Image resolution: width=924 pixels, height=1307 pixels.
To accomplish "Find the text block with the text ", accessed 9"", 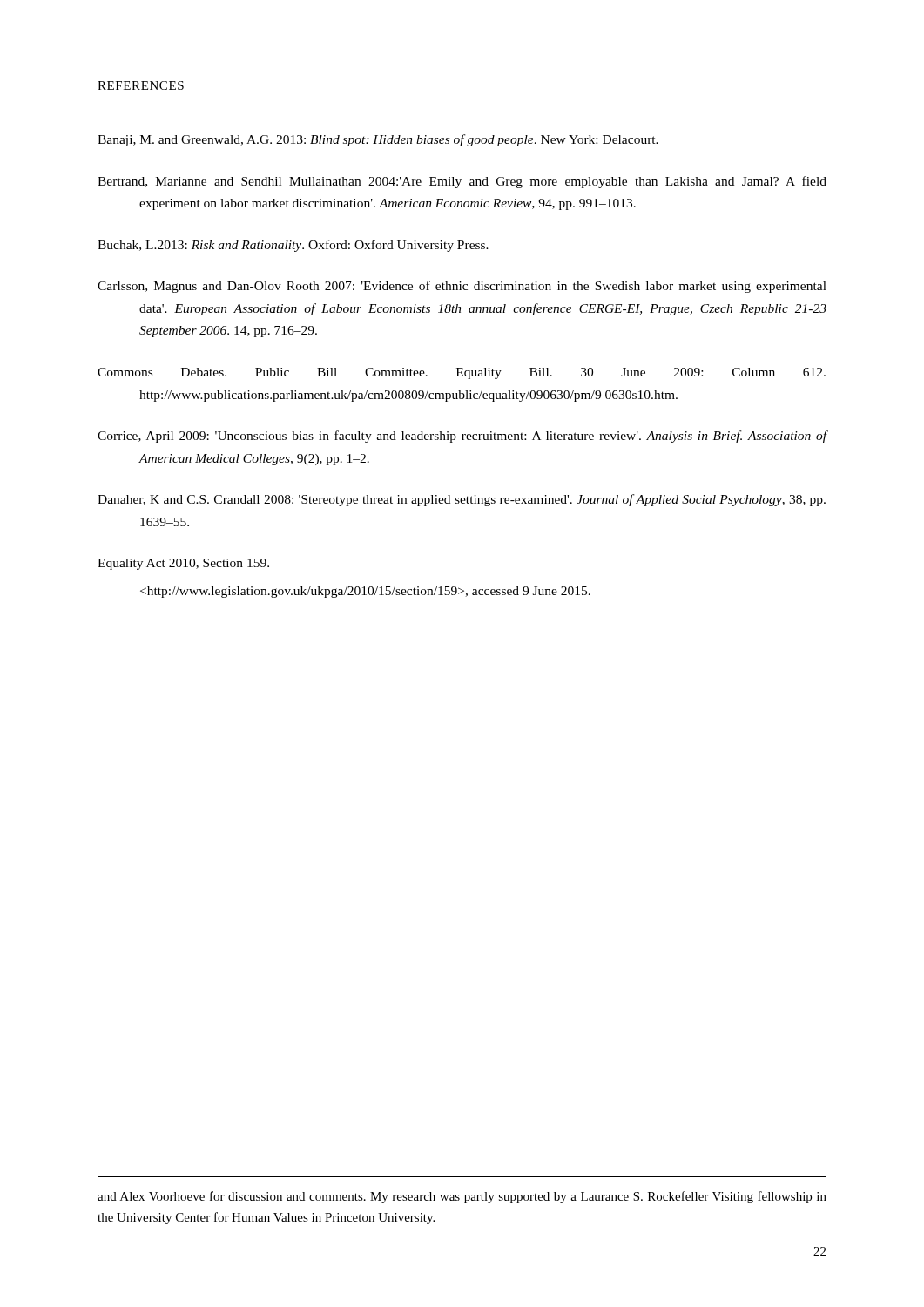I will 365,590.
